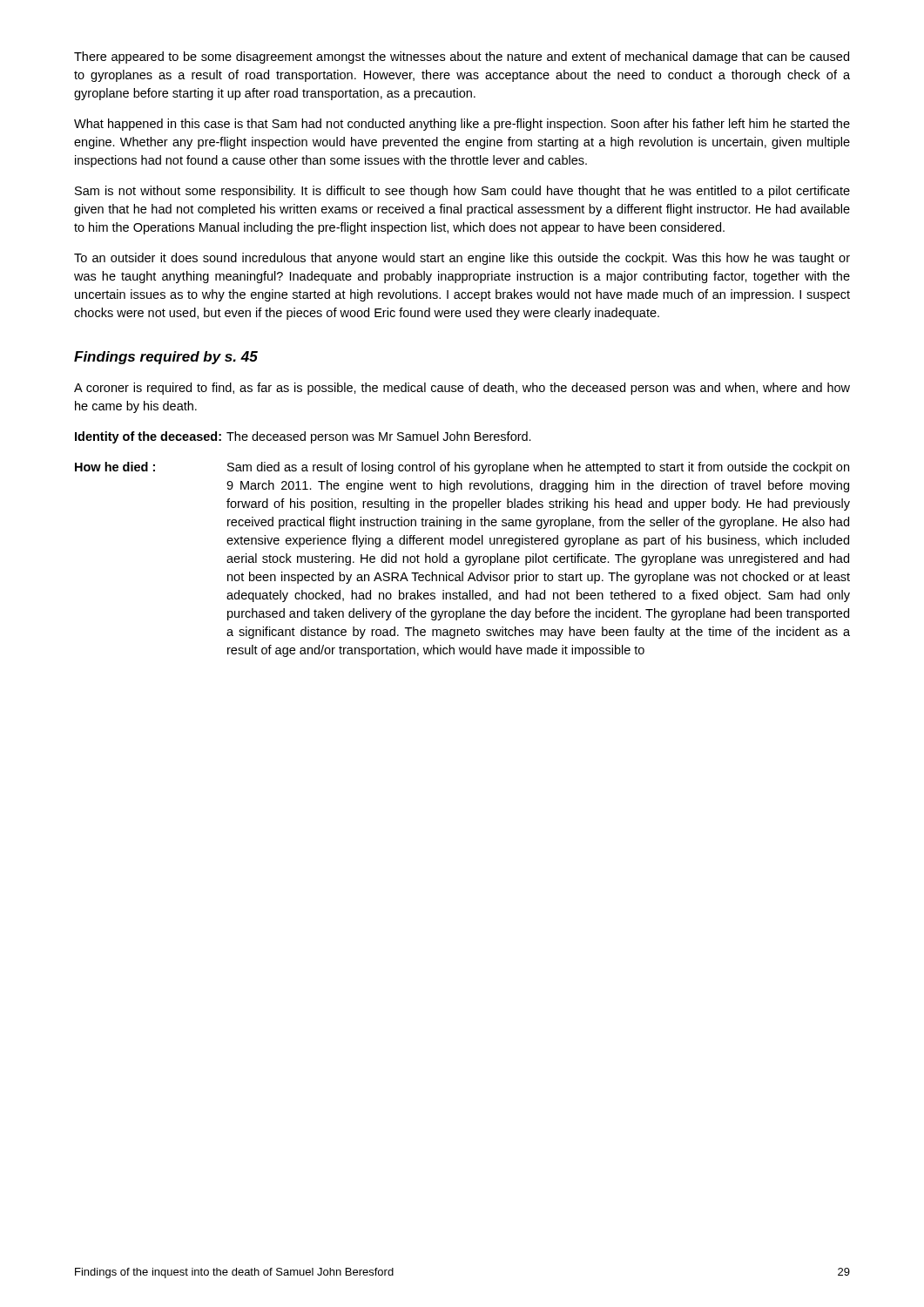The height and width of the screenshot is (1307, 924).
Task: Point to the block beginning "A coroner is required to find,"
Action: [x=462, y=397]
